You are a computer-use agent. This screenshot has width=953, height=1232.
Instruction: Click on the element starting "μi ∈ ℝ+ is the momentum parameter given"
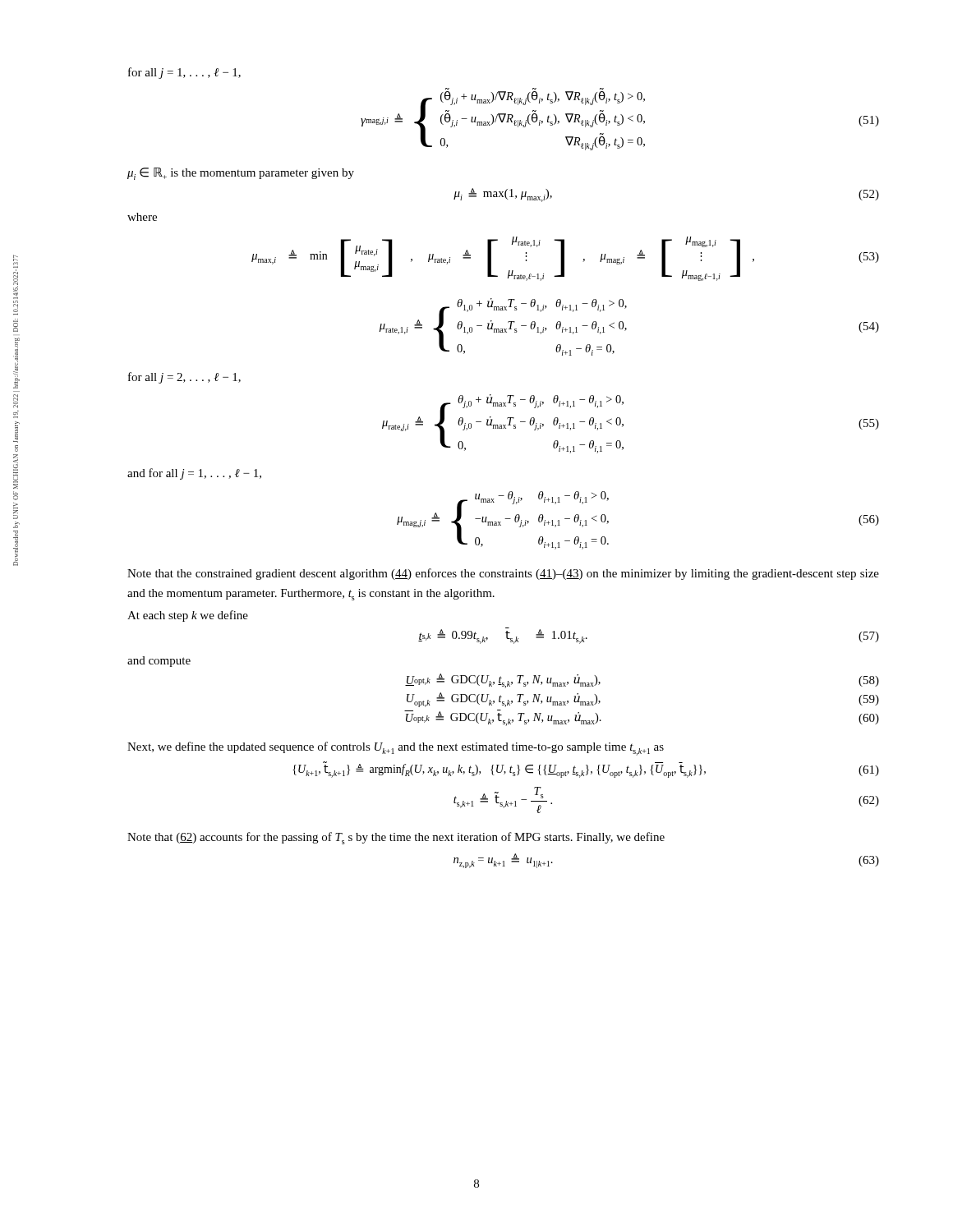point(241,174)
